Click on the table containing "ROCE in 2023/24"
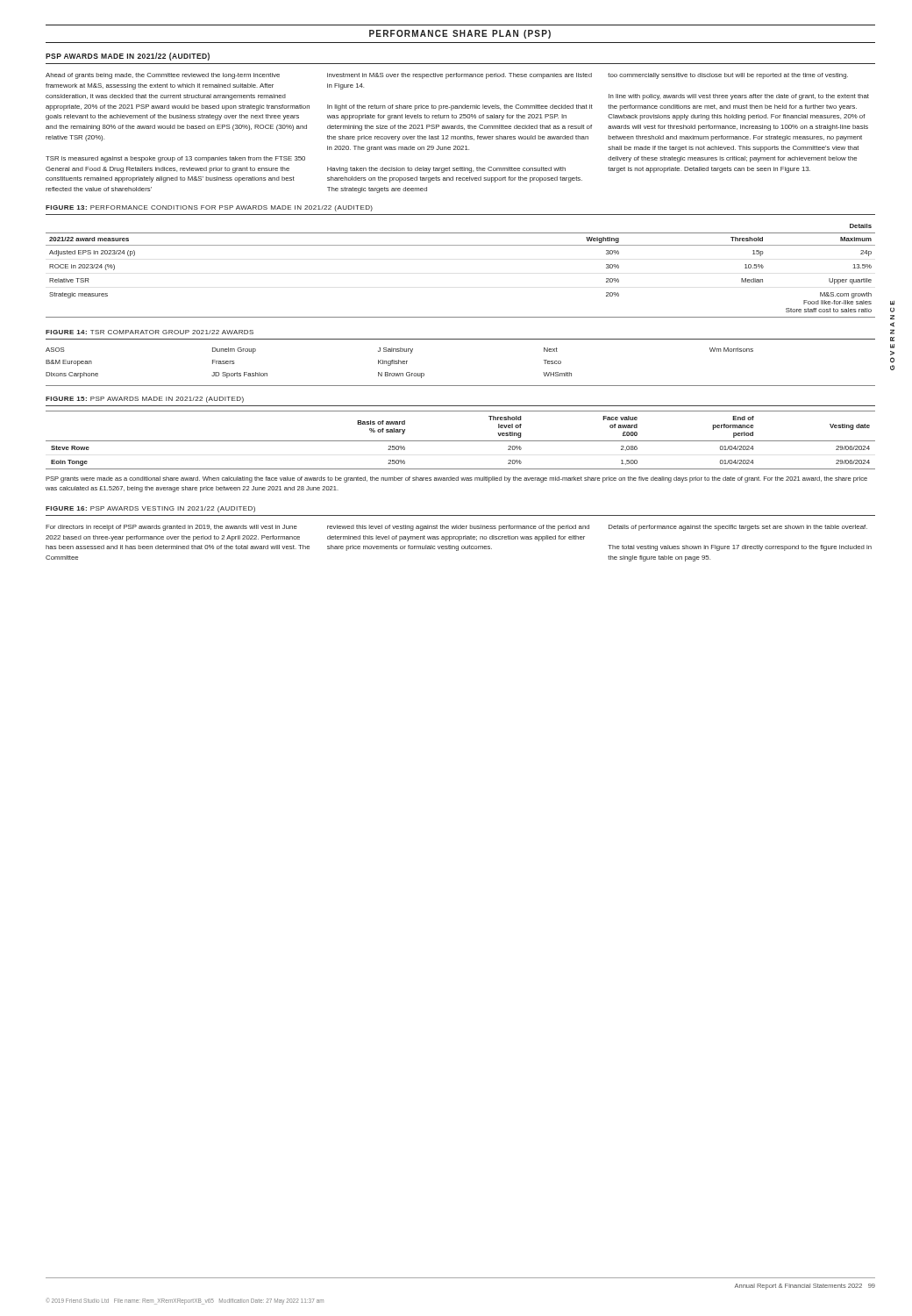This screenshot has height=1316, width=912. pos(460,269)
